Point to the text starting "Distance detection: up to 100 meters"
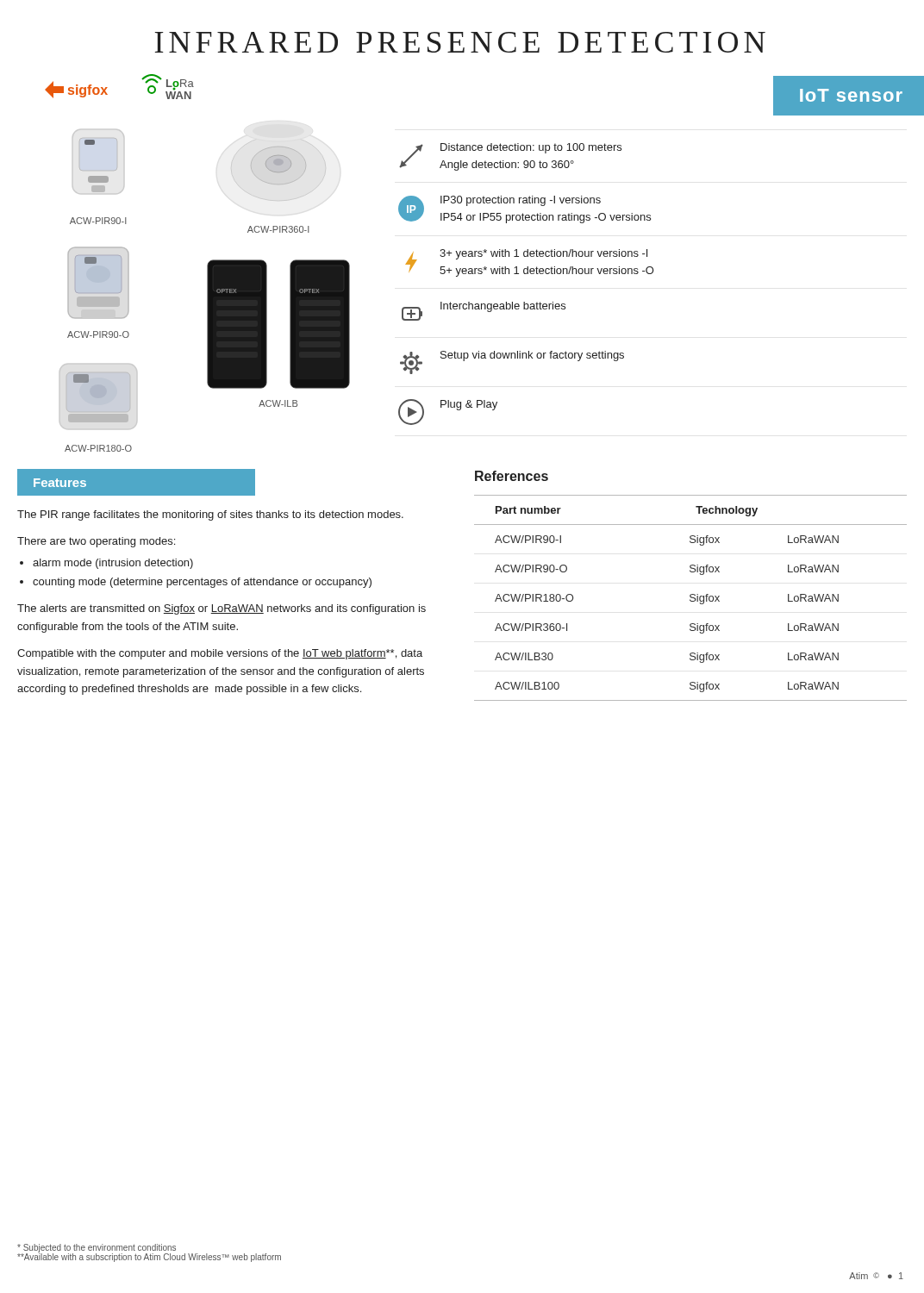This screenshot has width=924, height=1293. click(508, 156)
